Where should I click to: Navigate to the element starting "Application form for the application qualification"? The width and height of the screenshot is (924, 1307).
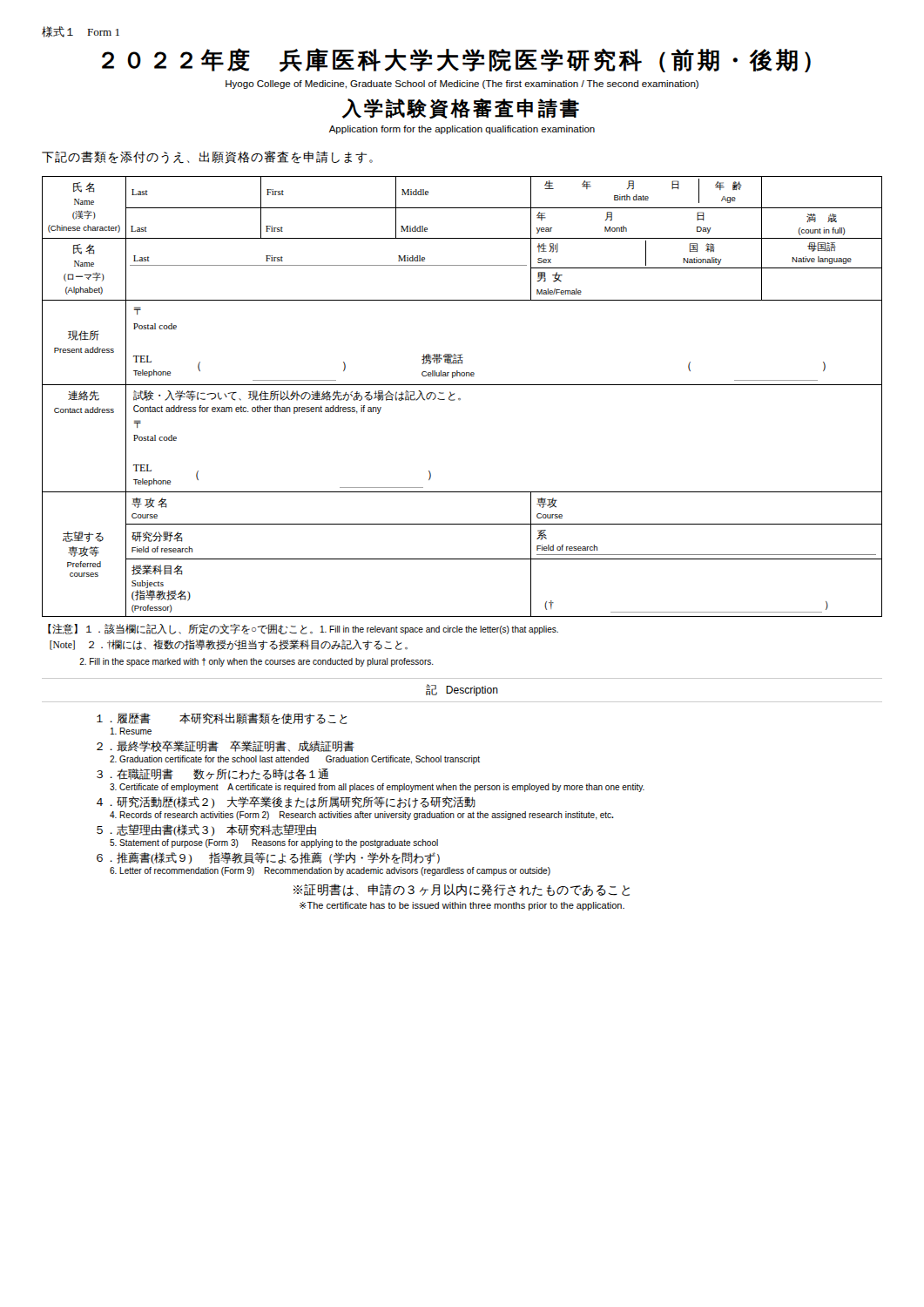pos(462,129)
